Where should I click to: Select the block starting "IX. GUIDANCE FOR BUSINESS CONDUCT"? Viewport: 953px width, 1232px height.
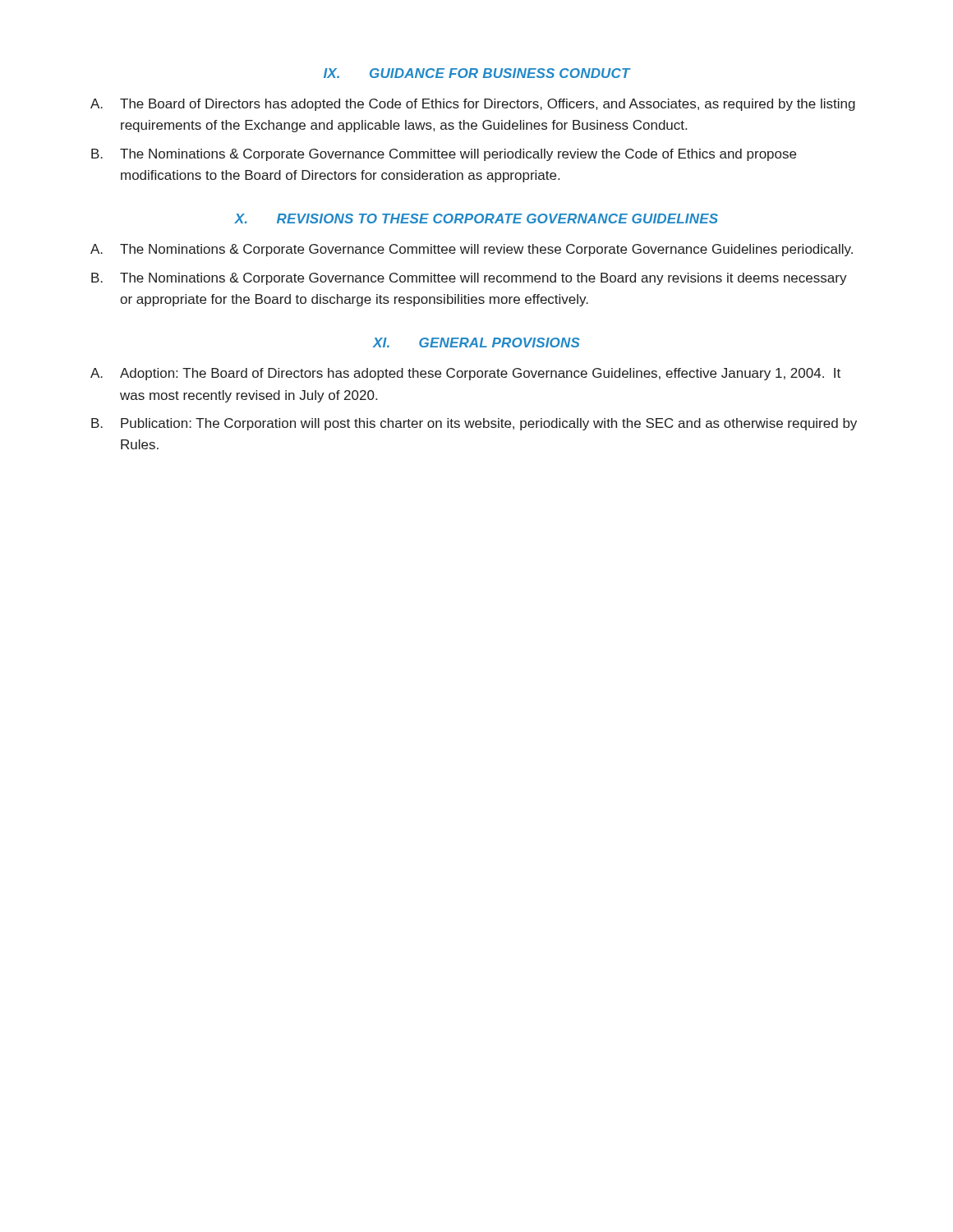pos(476,73)
